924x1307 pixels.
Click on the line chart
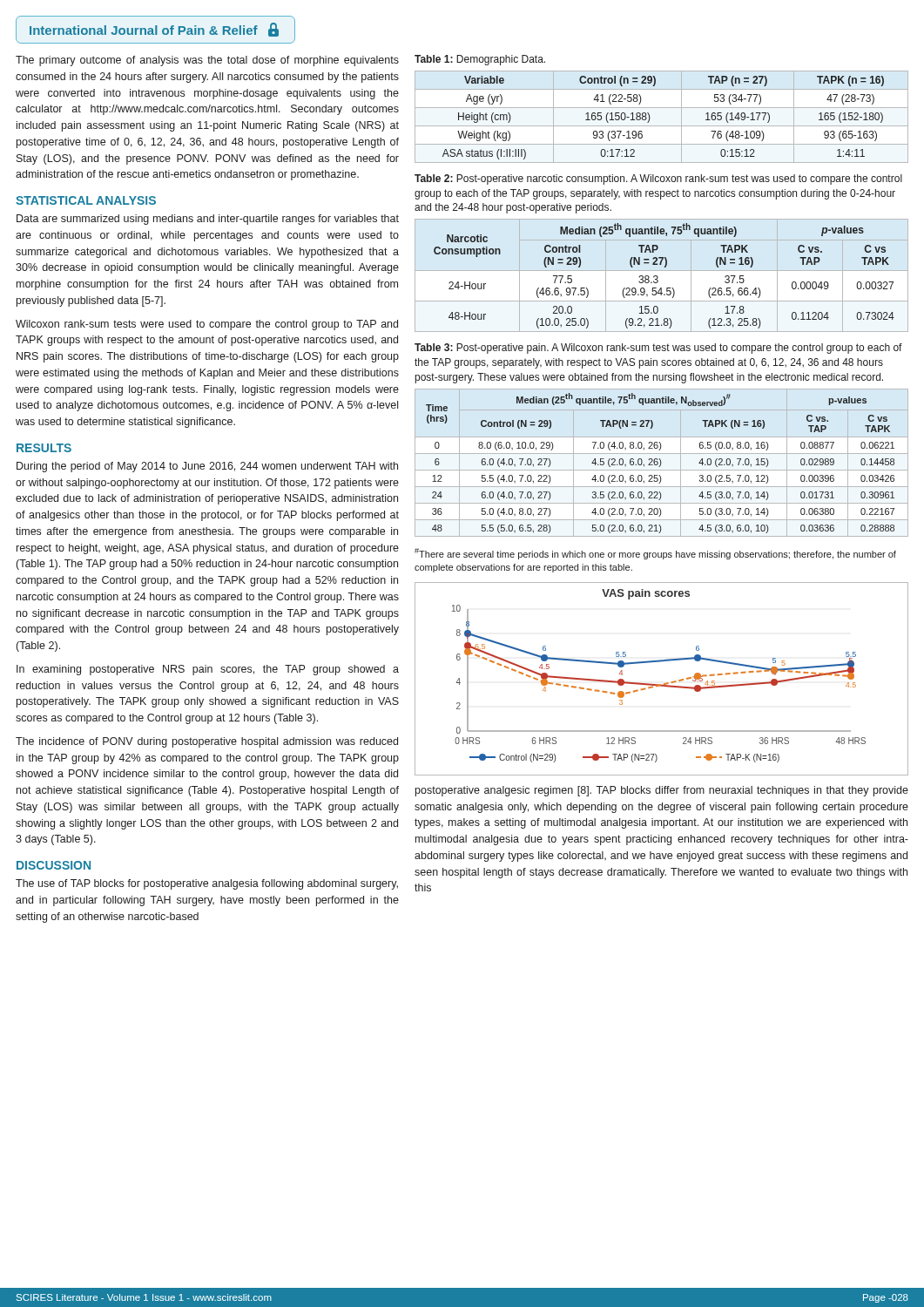[661, 679]
